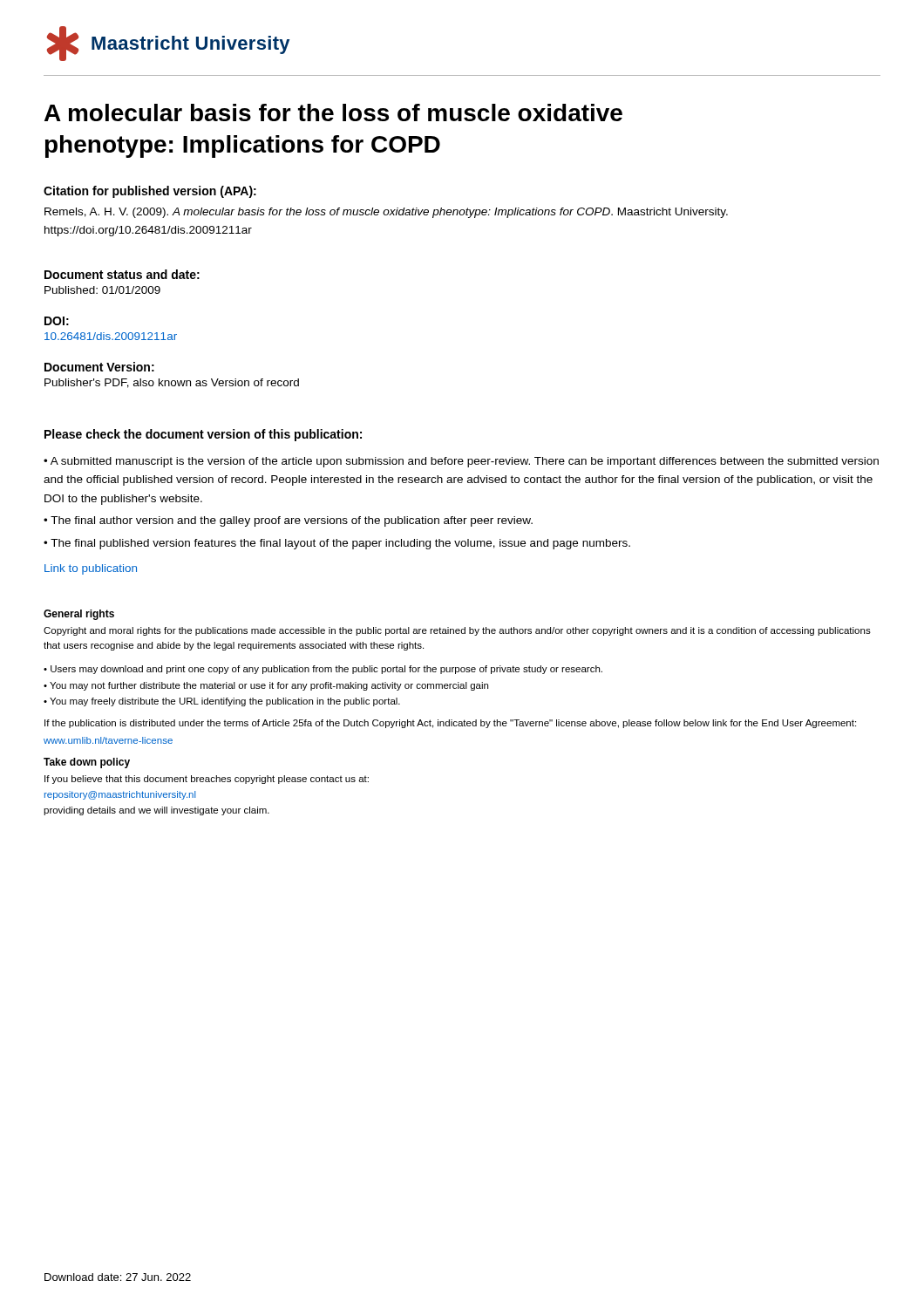
Task: Click on the element starting "• You may not further distribute"
Action: (x=266, y=685)
